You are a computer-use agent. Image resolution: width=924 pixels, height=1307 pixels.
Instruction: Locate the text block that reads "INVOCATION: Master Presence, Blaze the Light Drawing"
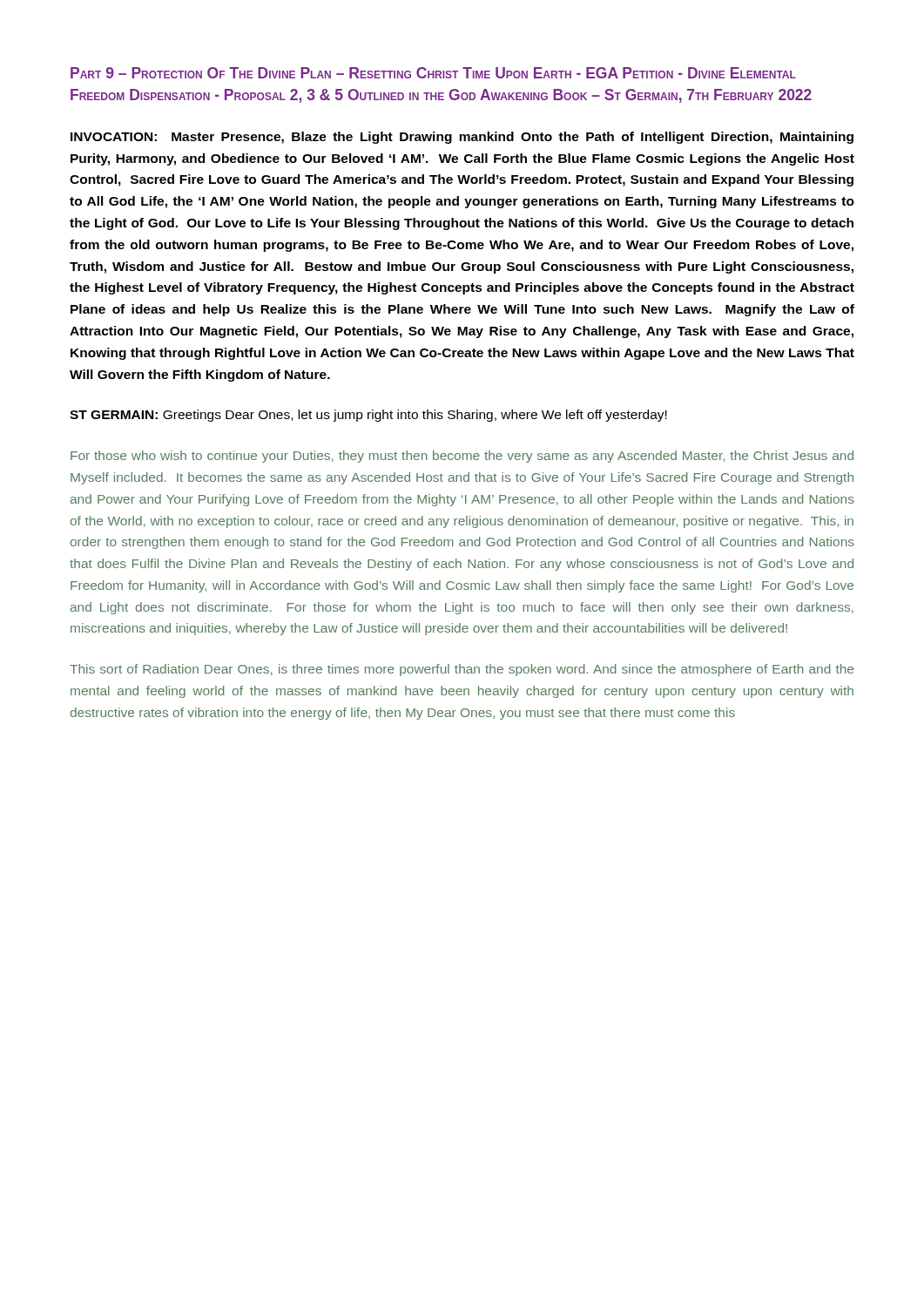click(462, 255)
